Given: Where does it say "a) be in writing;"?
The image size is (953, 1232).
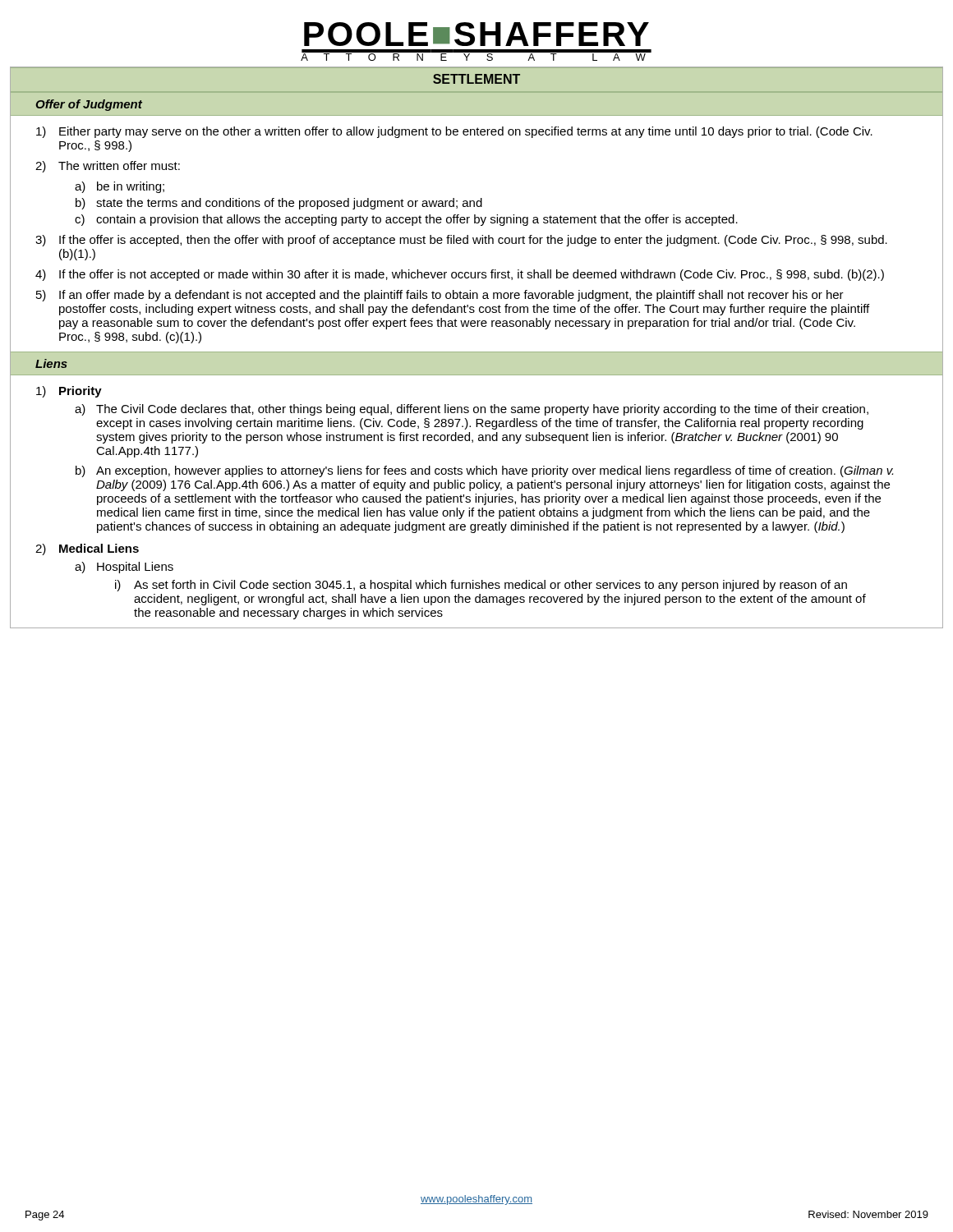Looking at the screenshot, I should click(x=120, y=187).
